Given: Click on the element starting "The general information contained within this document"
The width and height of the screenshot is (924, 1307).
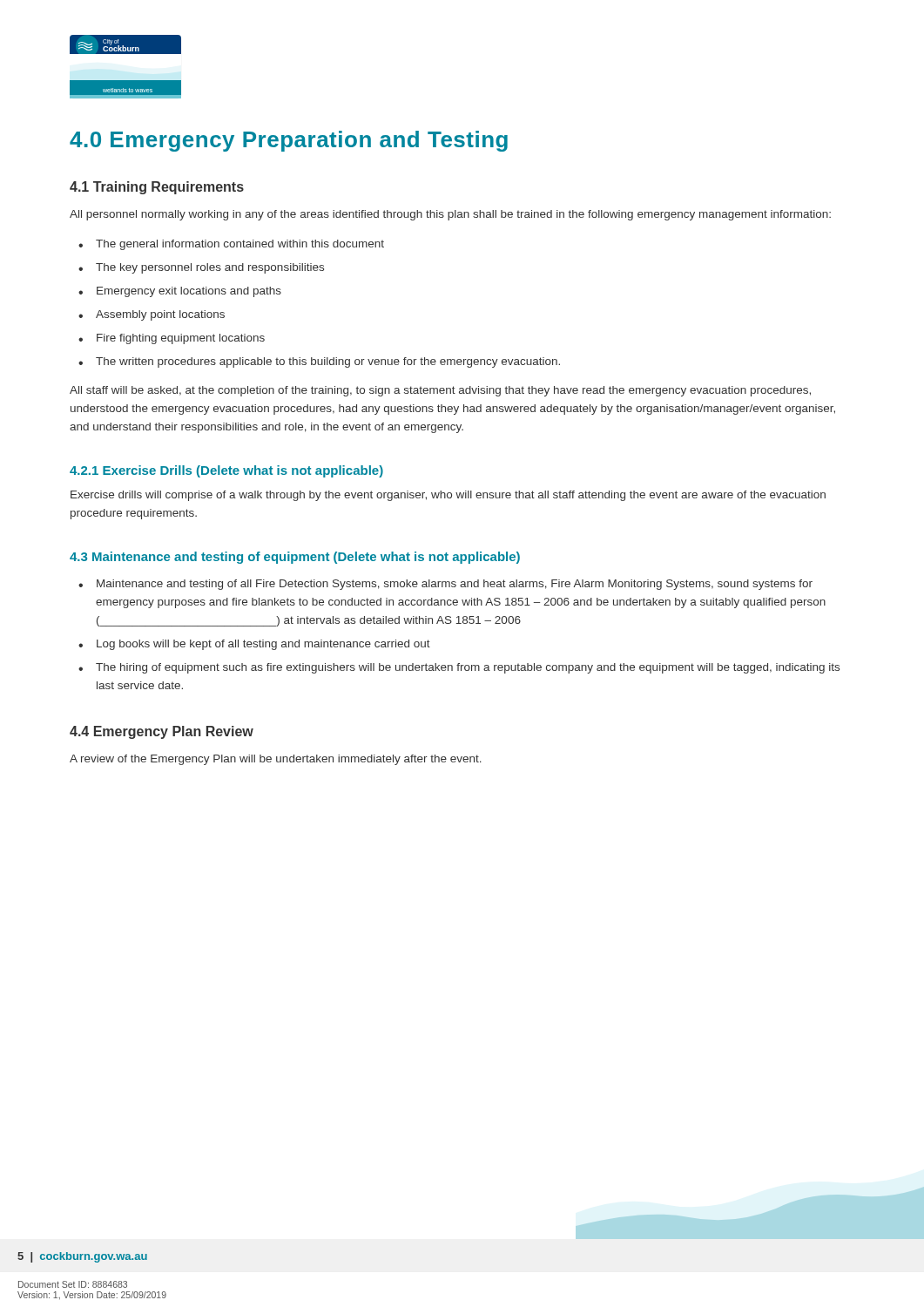Looking at the screenshot, I should point(231,245).
